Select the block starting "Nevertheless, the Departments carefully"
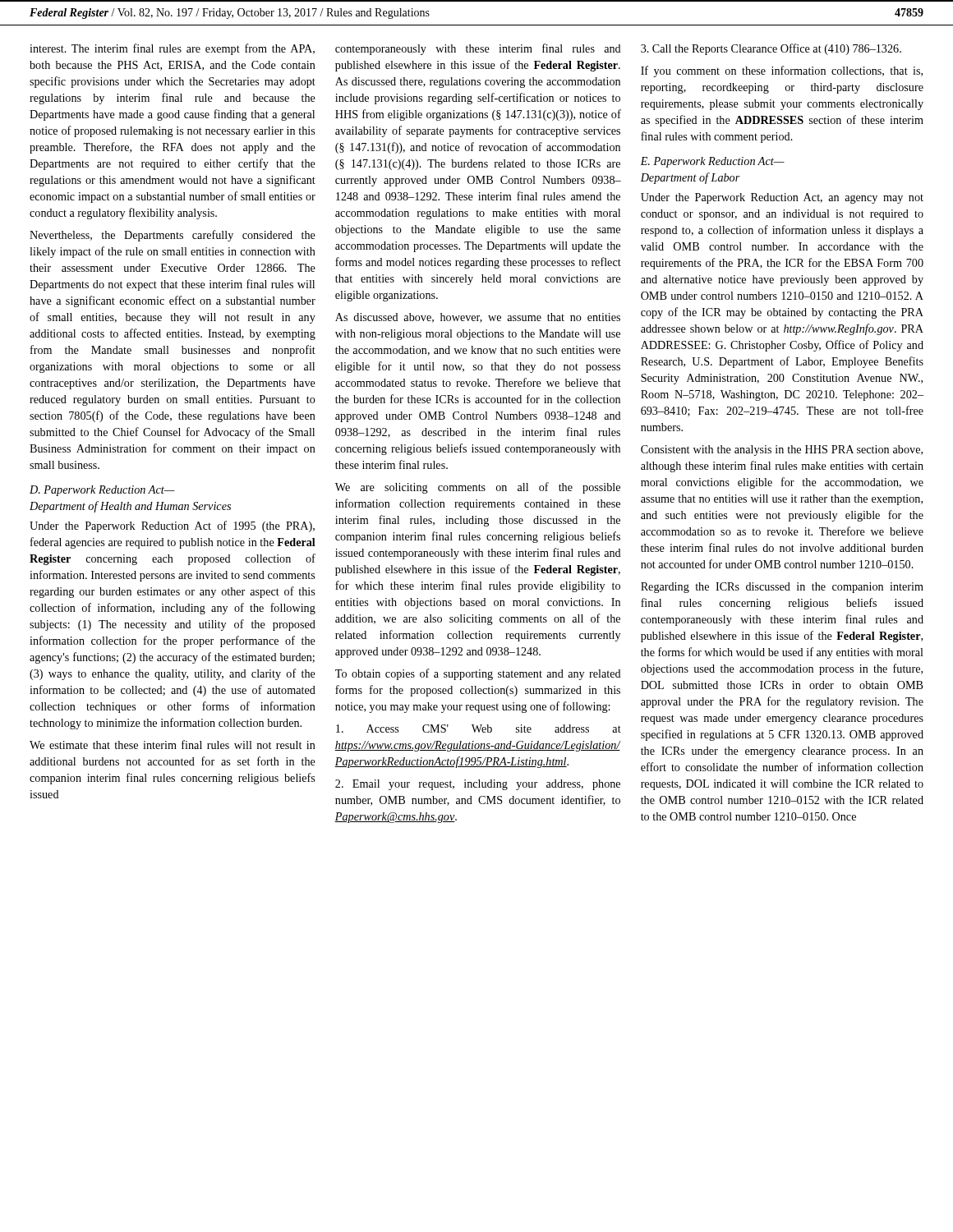The width and height of the screenshot is (953, 1232). (x=172, y=350)
